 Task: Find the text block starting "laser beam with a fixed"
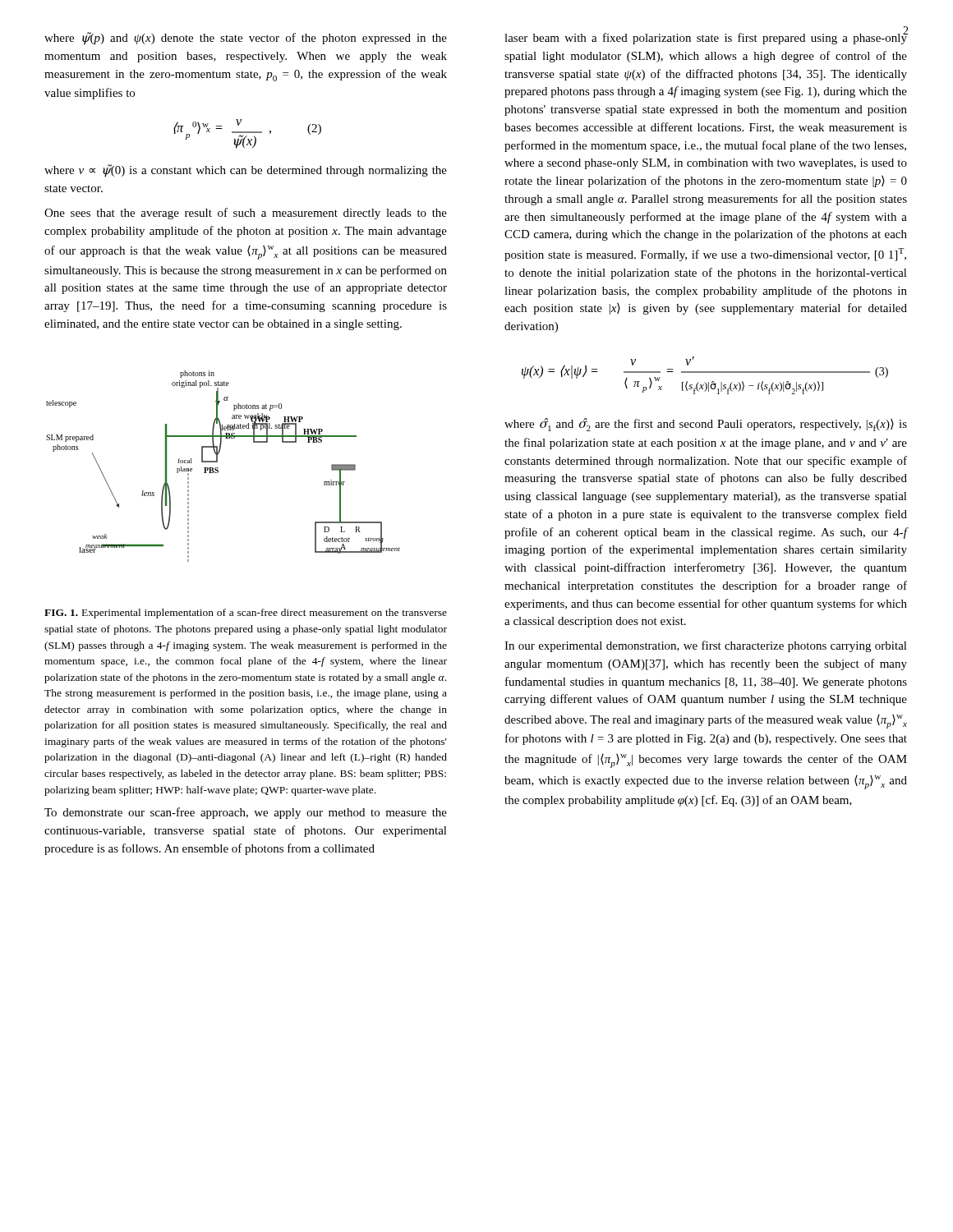pos(706,183)
